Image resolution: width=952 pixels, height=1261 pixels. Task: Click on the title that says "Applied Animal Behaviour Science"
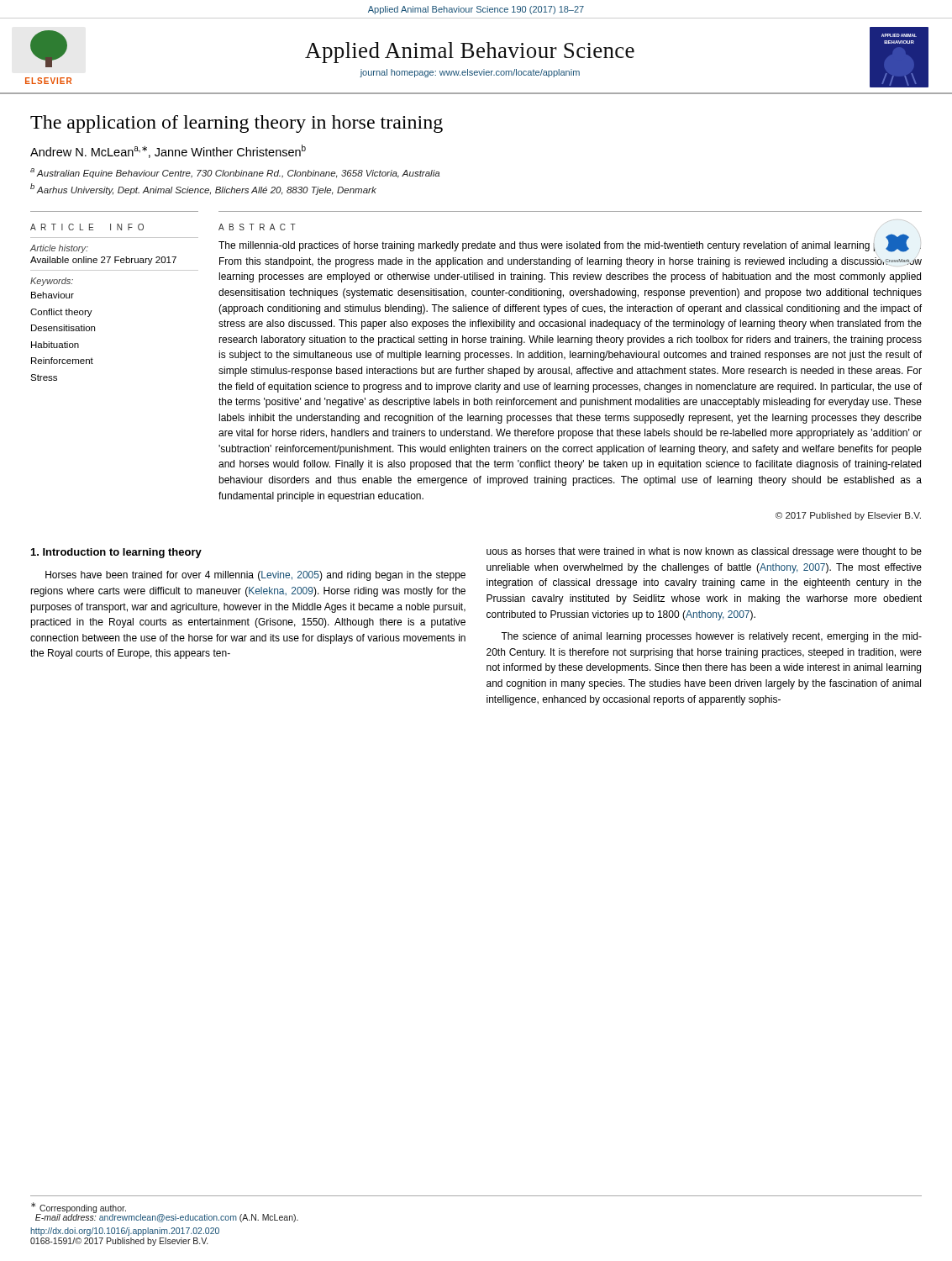click(x=470, y=50)
